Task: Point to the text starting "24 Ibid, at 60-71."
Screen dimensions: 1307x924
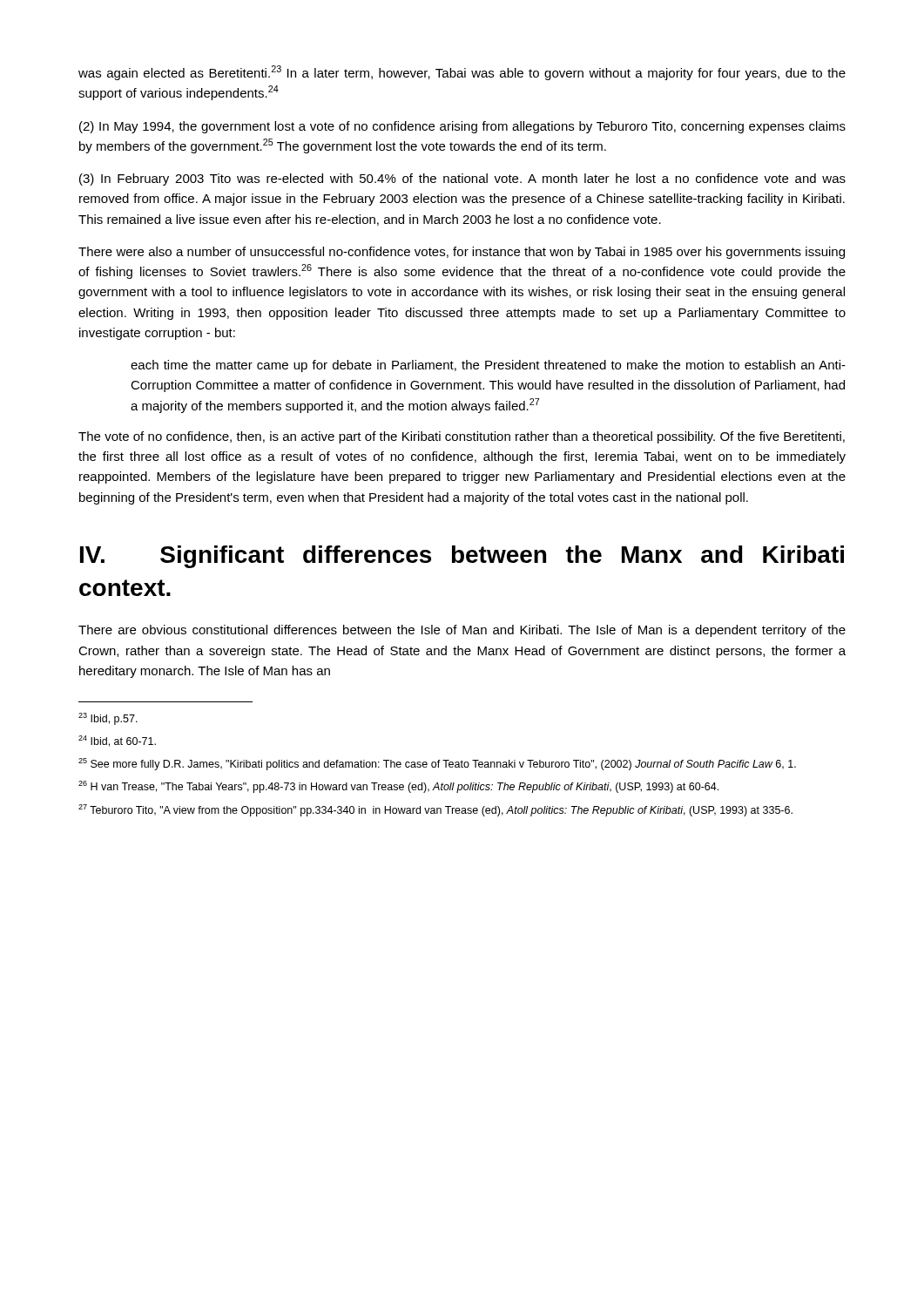Action: click(118, 741)
